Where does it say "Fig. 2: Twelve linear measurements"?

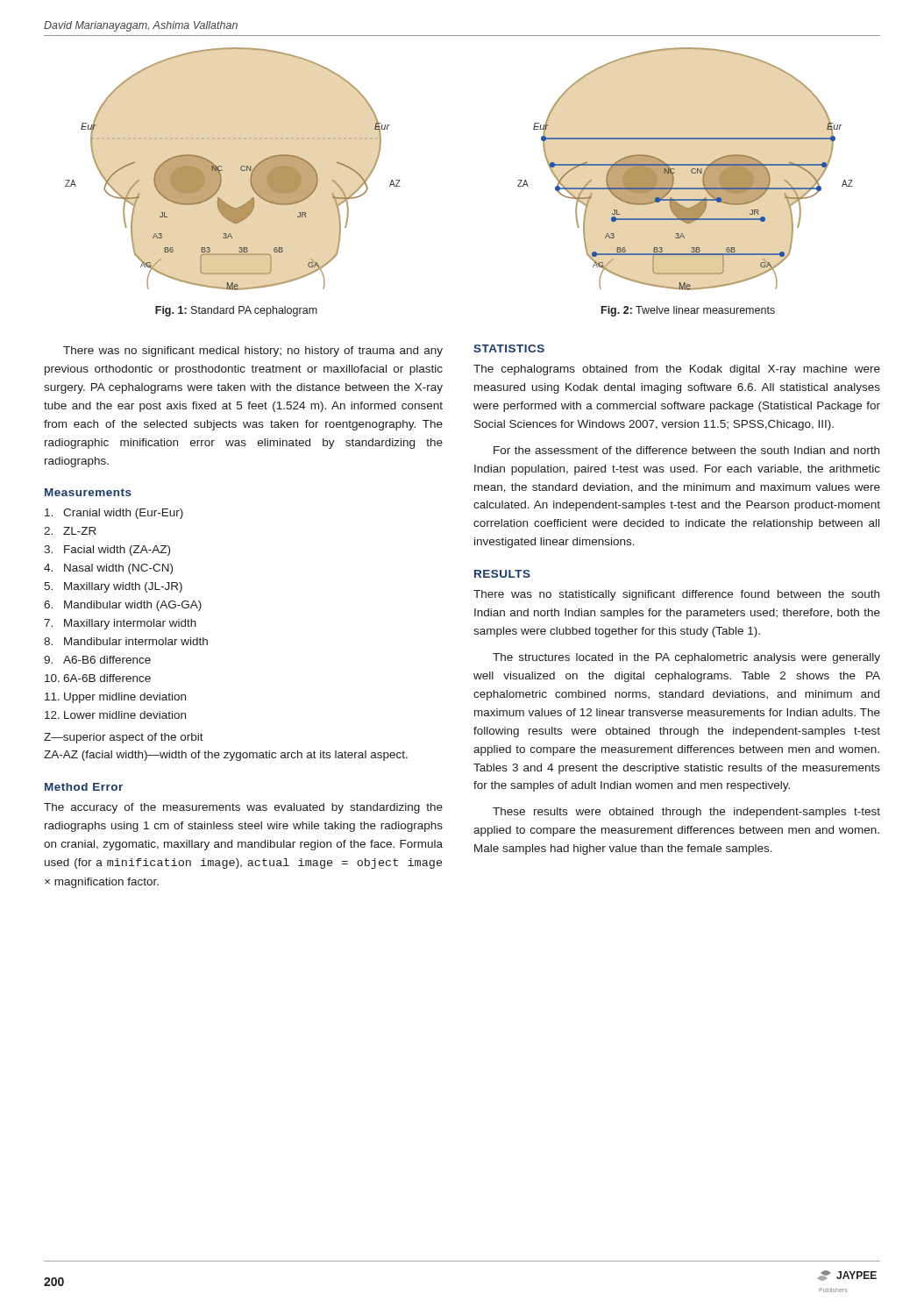(x=688, y=310)
